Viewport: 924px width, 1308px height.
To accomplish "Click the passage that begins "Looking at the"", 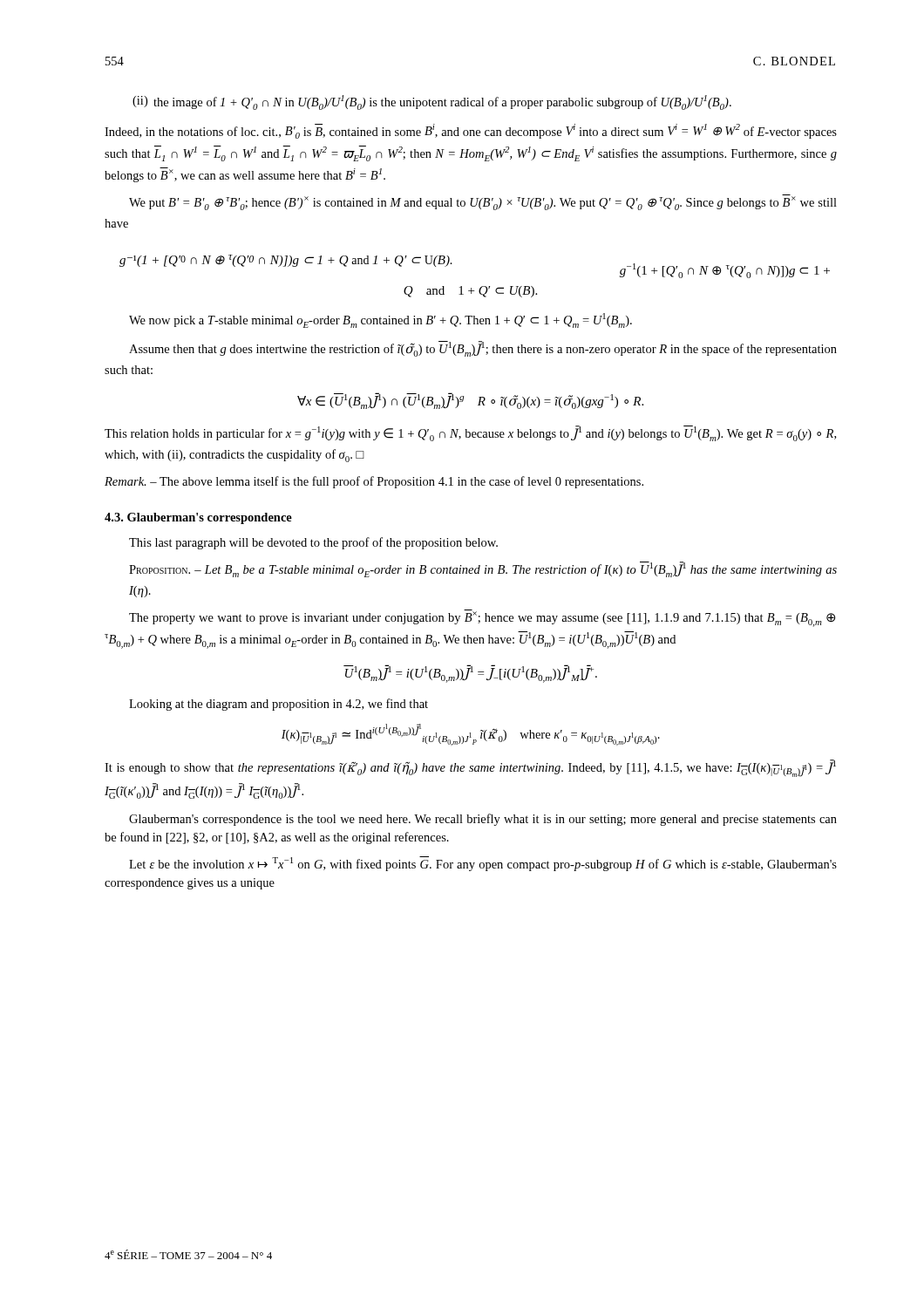I will tap(279, 704).
